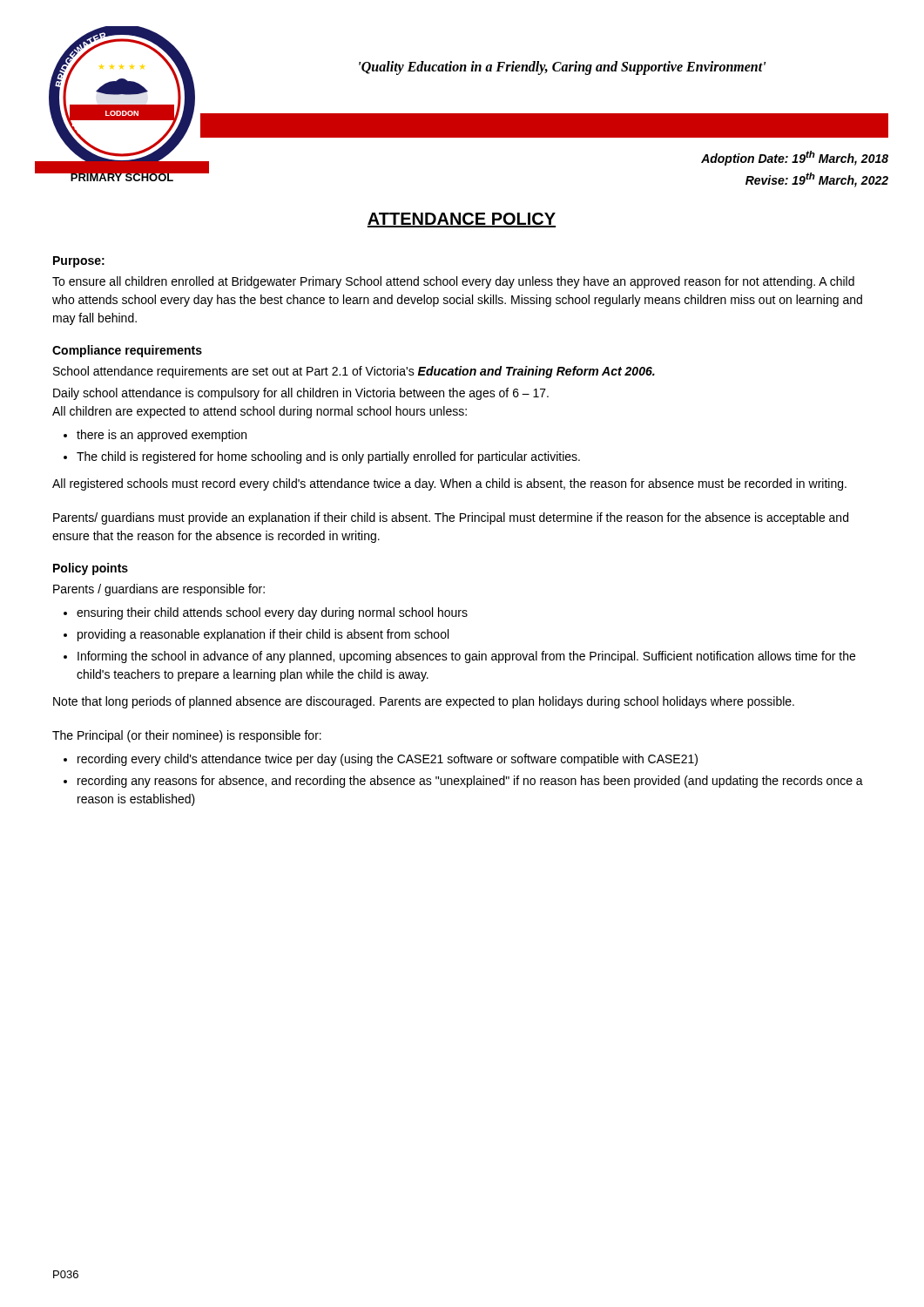Point to the block beginning "'Quality Education in"
Viewport: 924px width, 1307px height.
coord(562,67)
